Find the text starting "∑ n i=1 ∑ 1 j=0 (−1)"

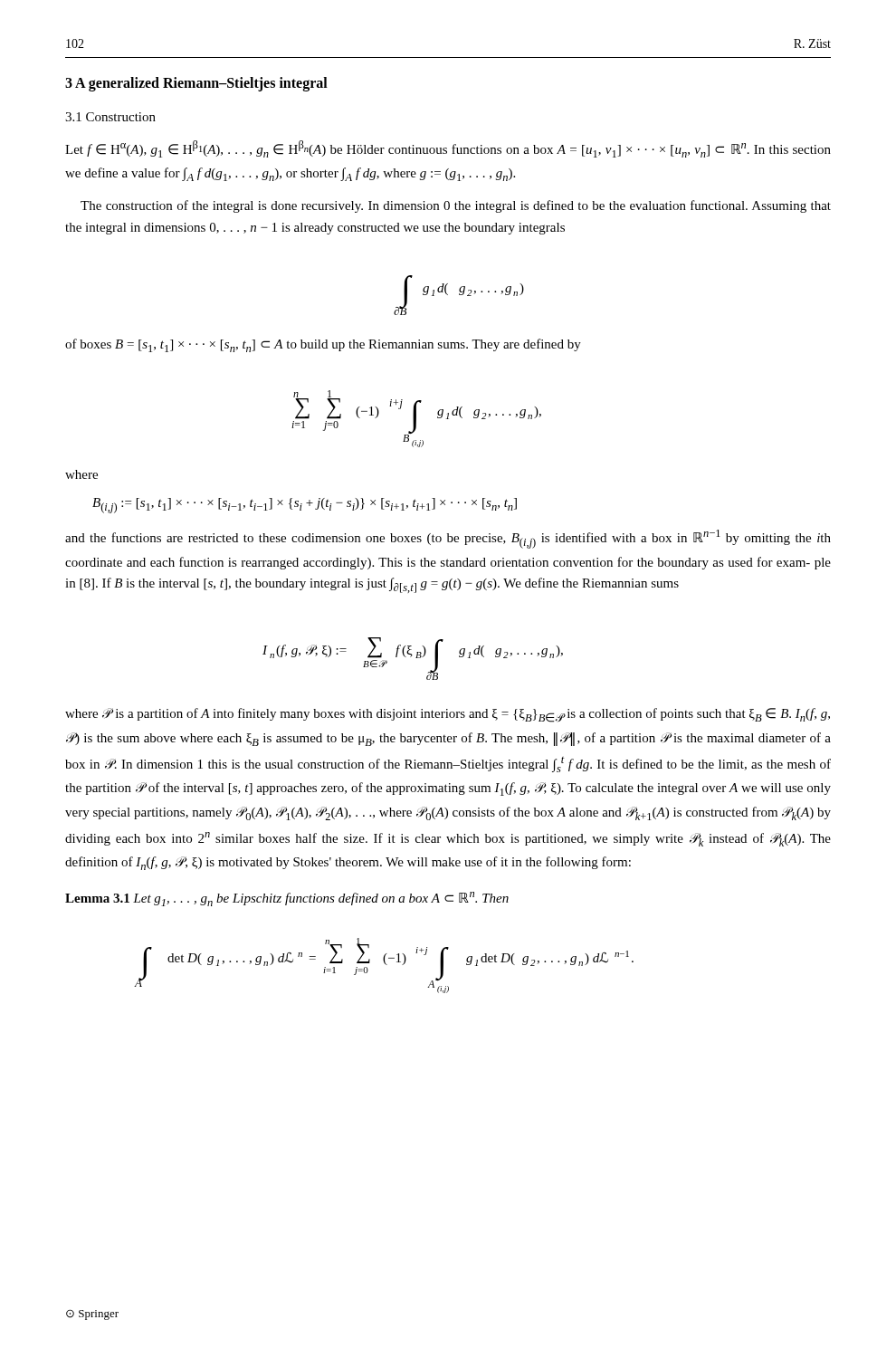pos(448,411)
